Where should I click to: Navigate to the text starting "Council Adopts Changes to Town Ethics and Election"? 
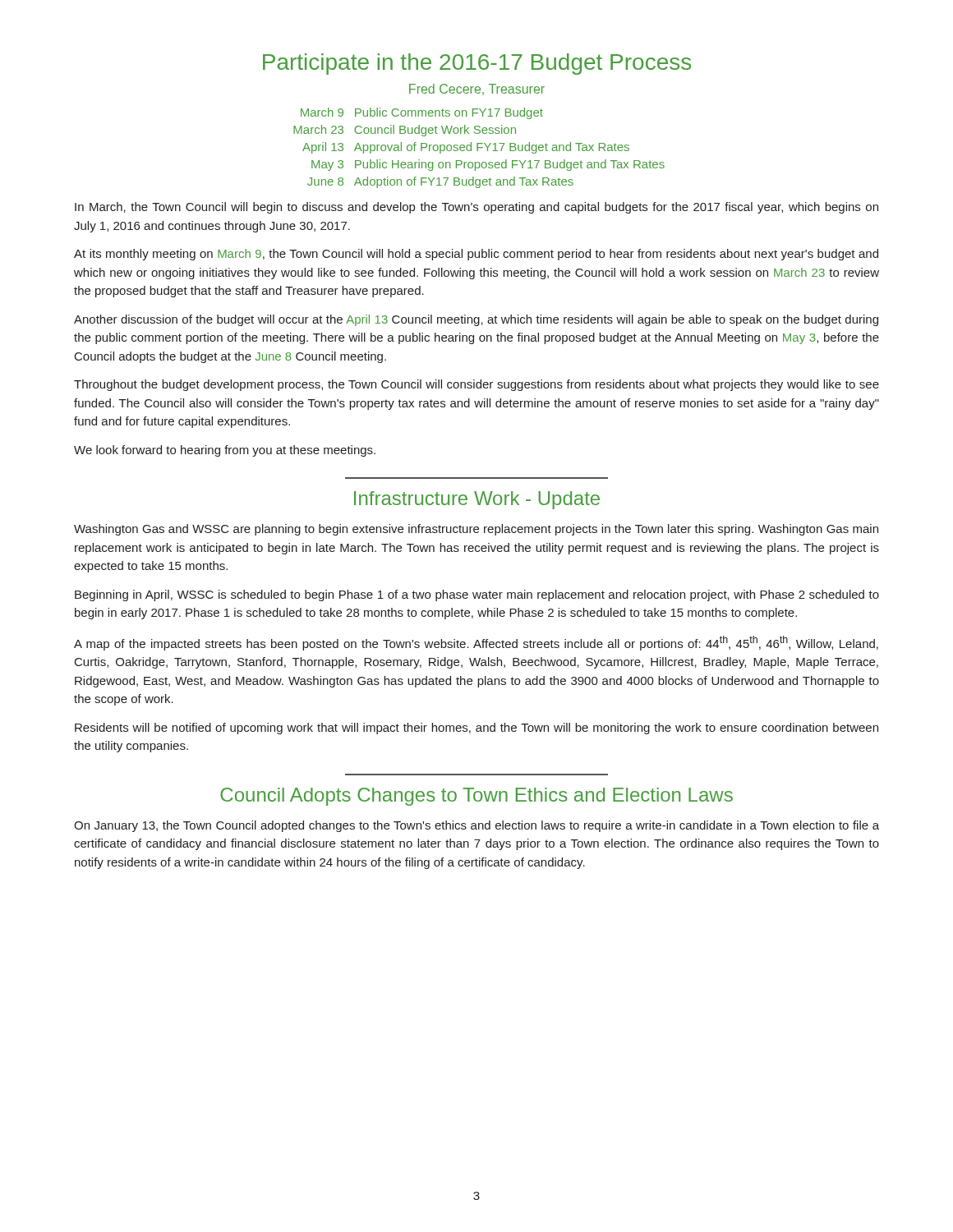point(476,794)
